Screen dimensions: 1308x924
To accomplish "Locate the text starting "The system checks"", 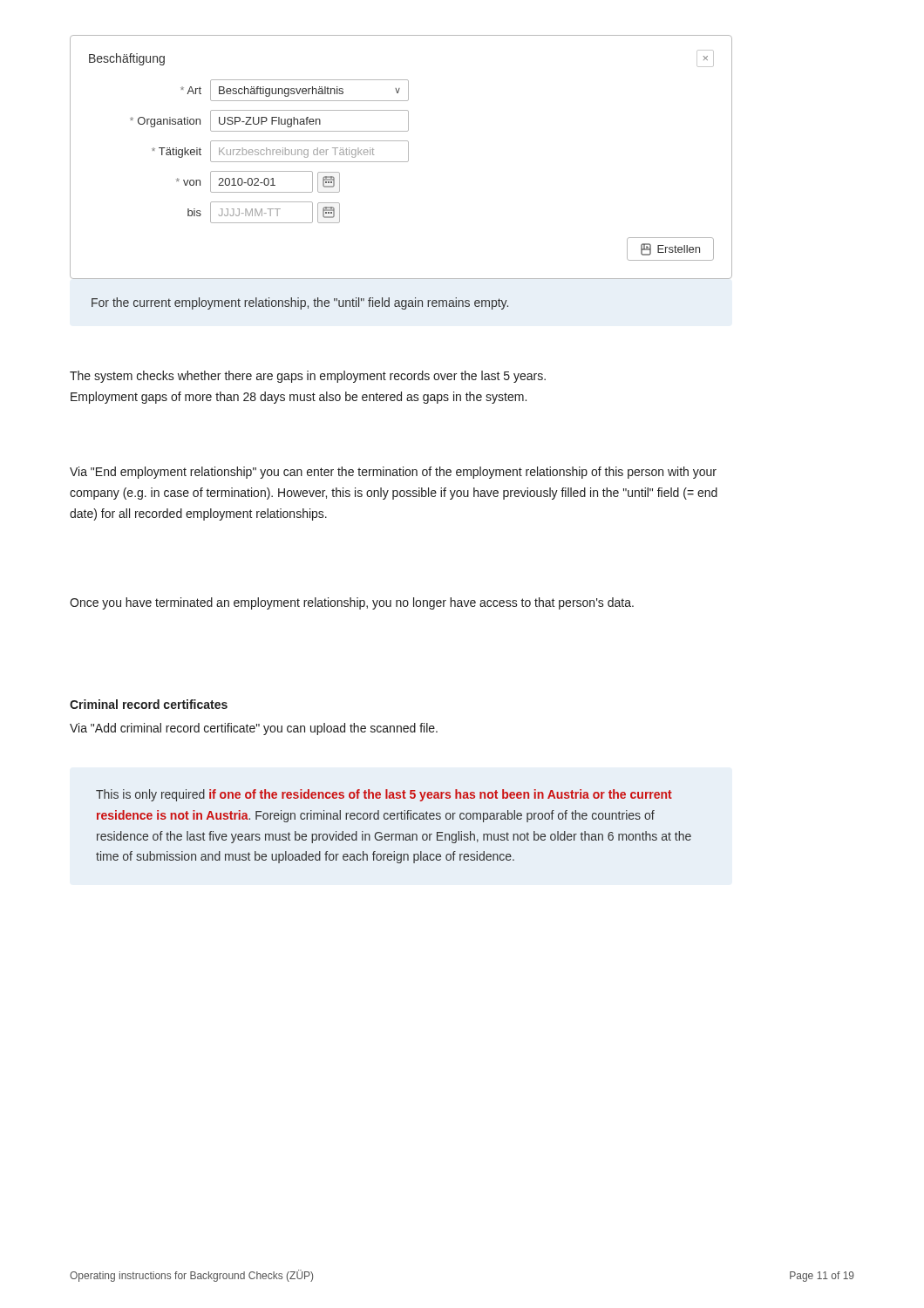I will tap(308, 386).
